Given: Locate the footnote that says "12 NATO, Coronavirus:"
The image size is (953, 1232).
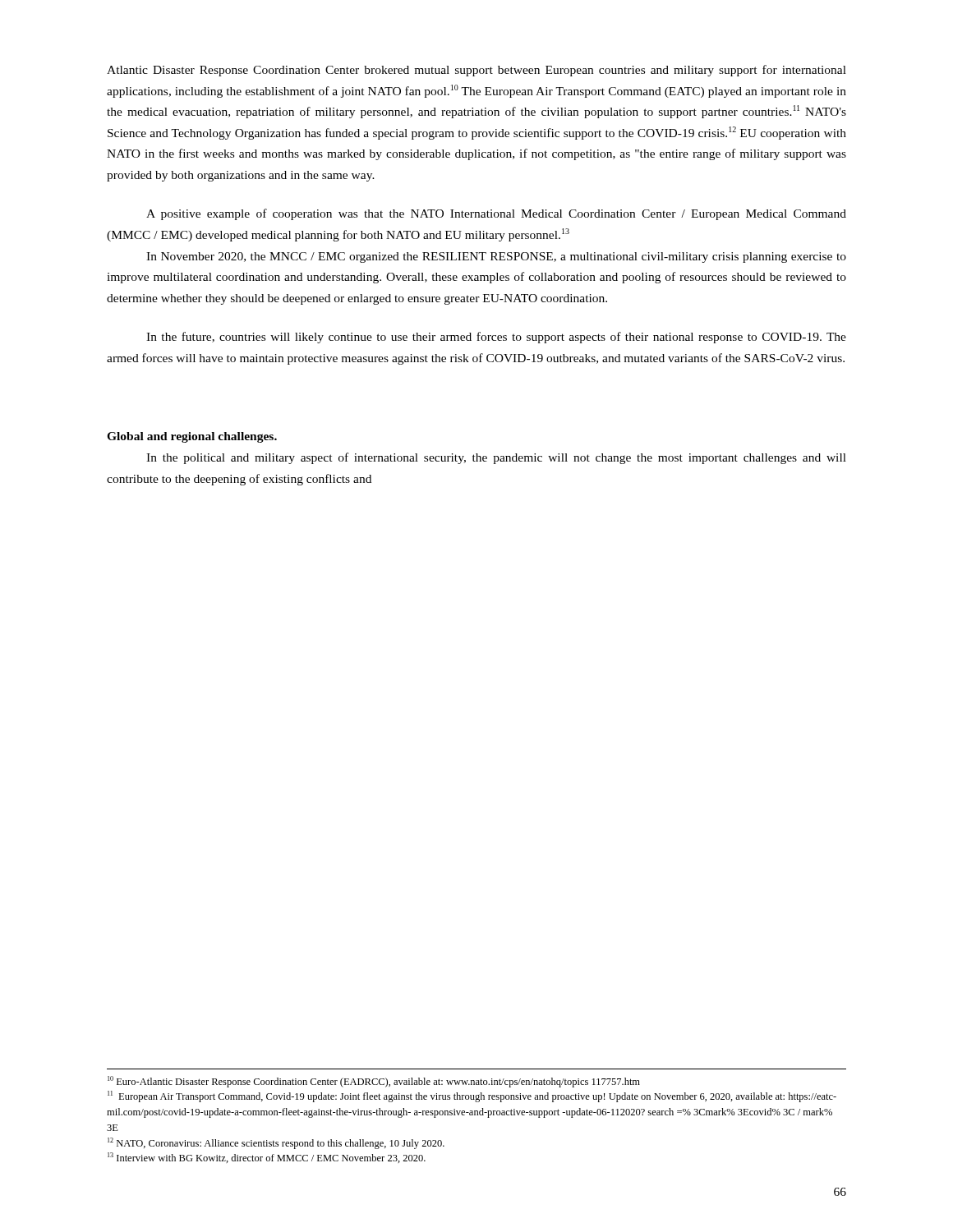Looking at the screenshot, I should tap(276, 1142).
